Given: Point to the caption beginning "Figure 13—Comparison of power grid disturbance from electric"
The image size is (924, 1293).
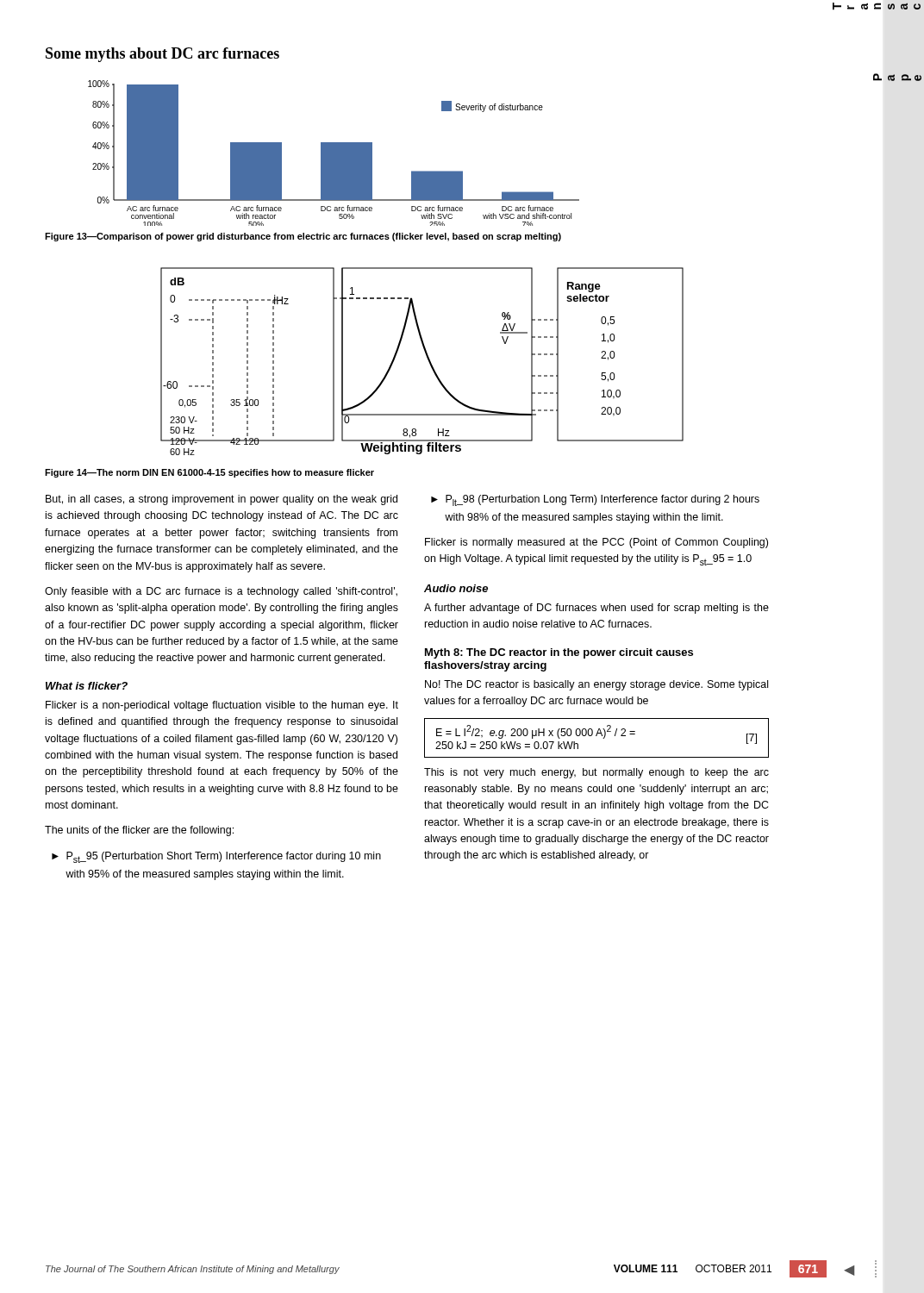Looking at the screenshot, I should point(303,236).
